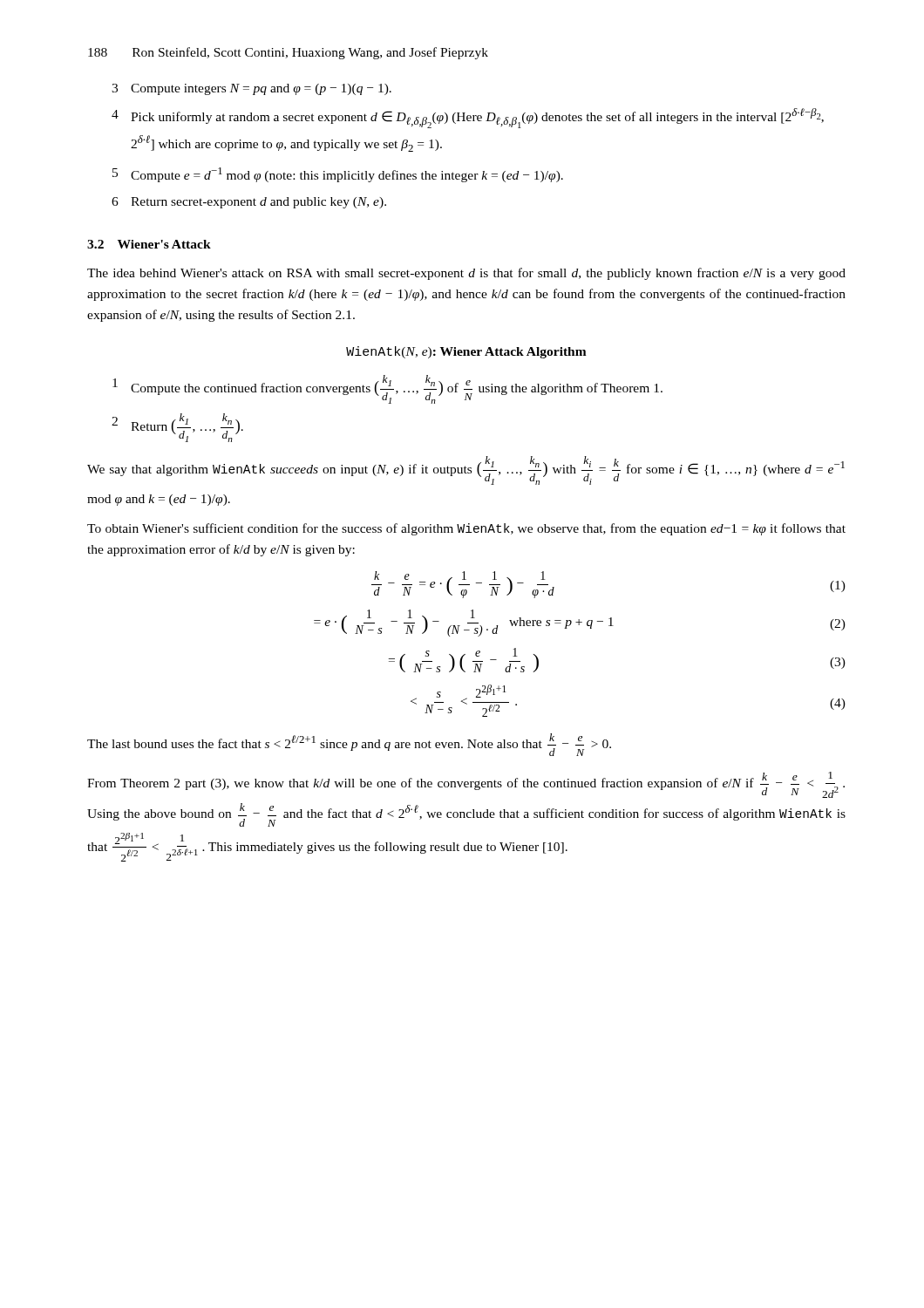Navigate to the region starting "We say that algorithm WienAtk succeeds on"

[466, 480]
